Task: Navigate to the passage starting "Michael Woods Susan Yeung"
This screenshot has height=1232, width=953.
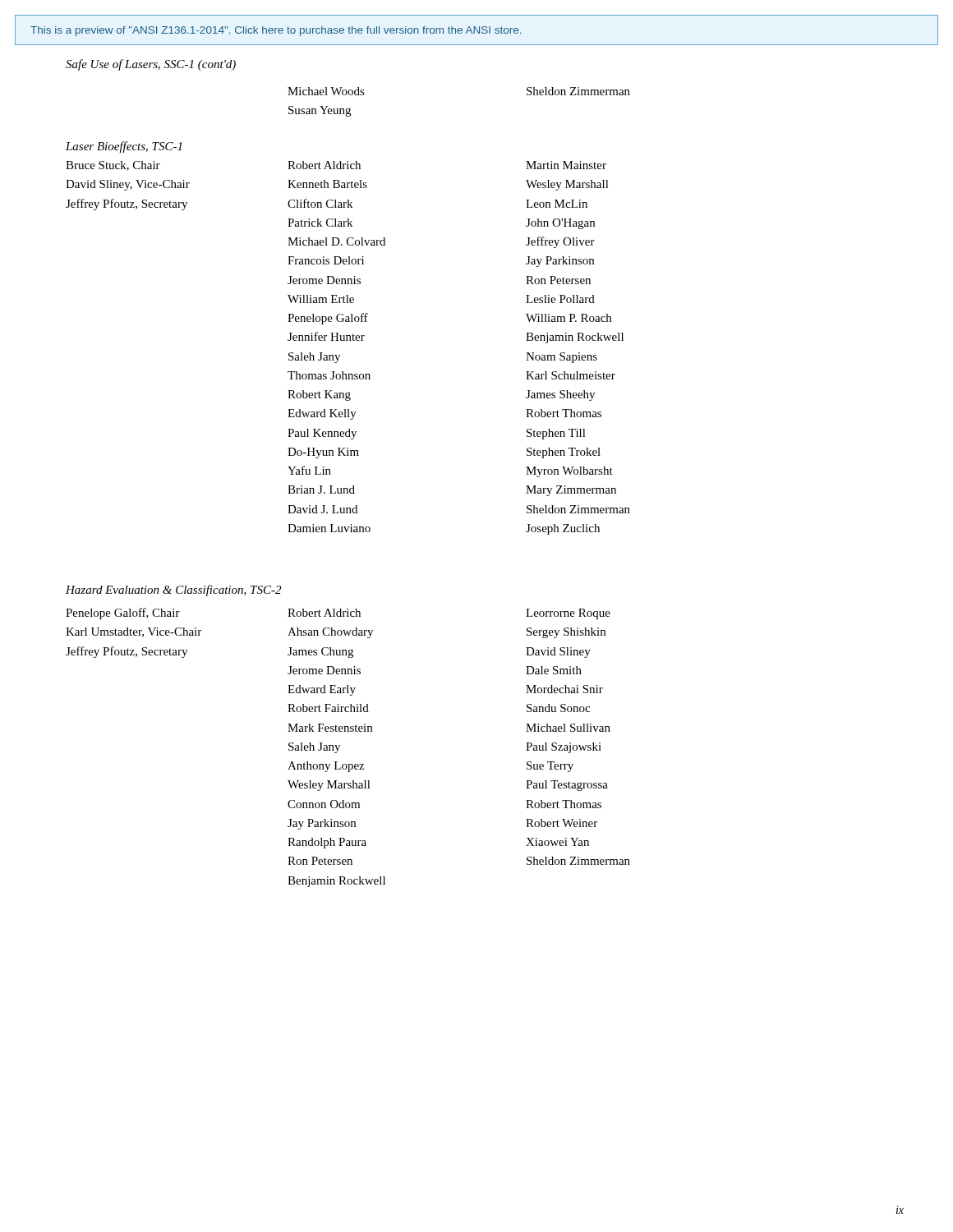Action: pyautogui.click(x=326, y=101)
